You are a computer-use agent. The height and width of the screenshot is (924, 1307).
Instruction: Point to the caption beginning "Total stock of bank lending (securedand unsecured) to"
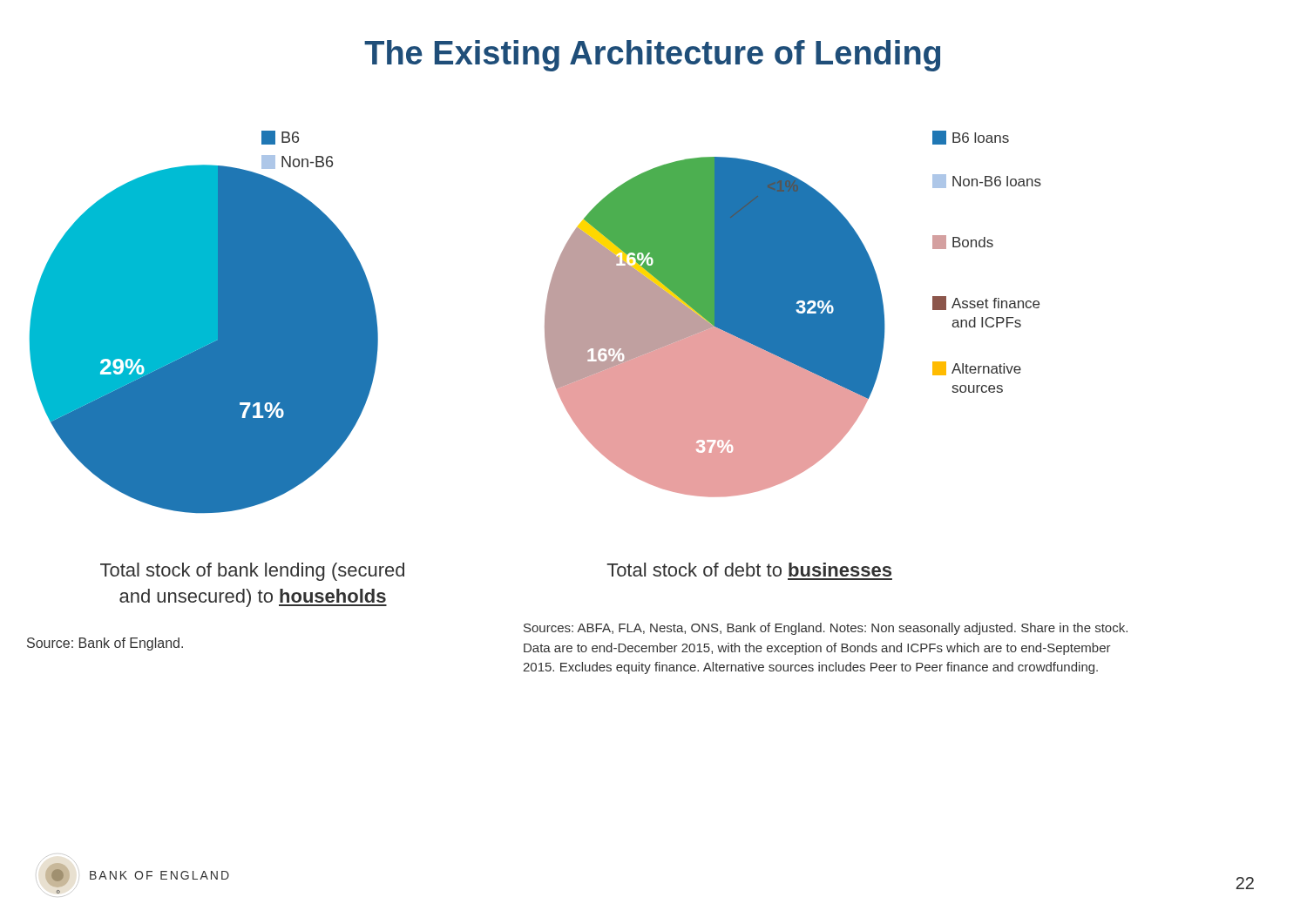tap(253, 583)
